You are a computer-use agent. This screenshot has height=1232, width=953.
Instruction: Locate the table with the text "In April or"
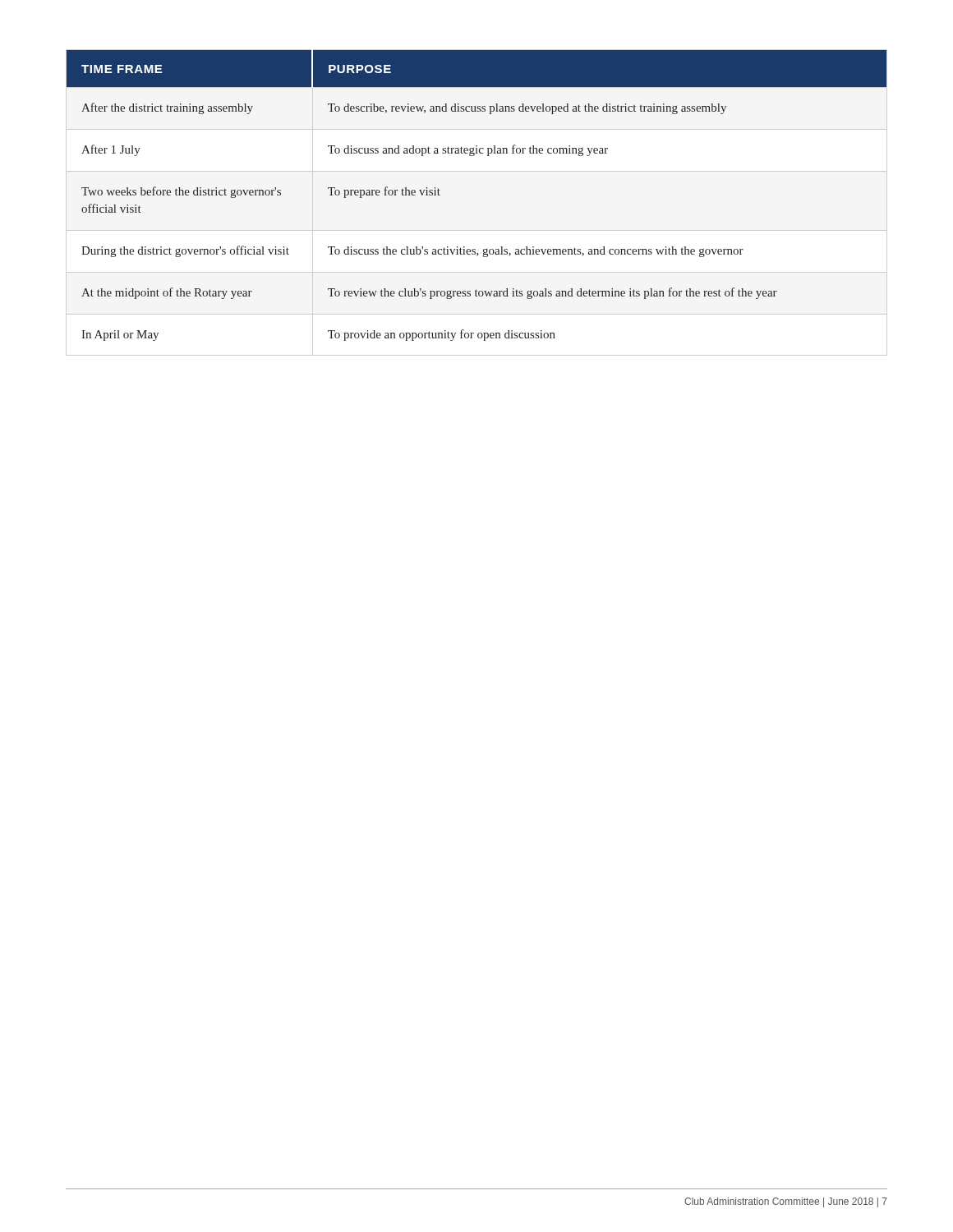pos(476,203)
